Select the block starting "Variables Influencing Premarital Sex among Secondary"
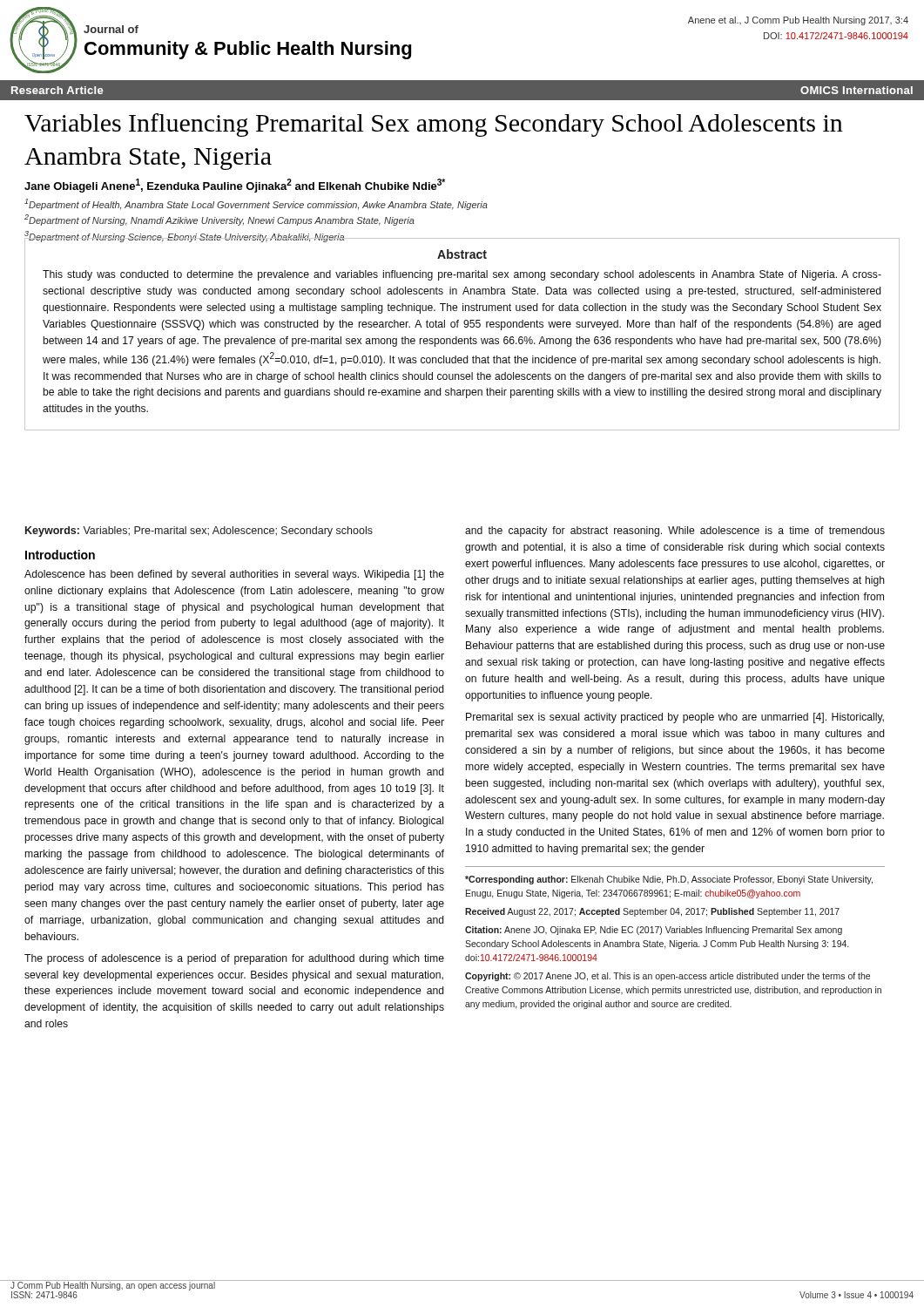This screenshot has width=924, height=1307. click(x=434, y=125)
